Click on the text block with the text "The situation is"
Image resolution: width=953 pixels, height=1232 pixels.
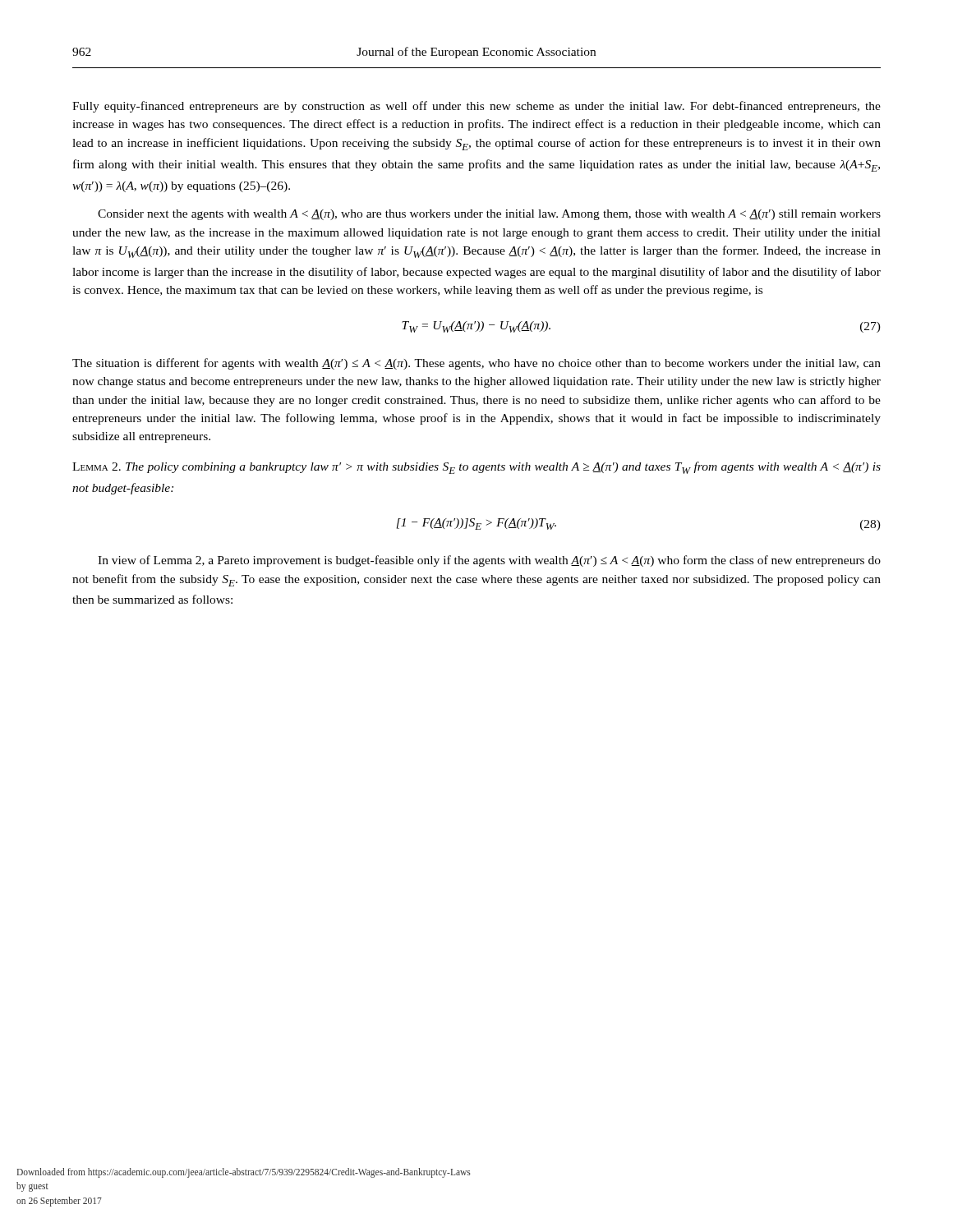pos(476,400)
